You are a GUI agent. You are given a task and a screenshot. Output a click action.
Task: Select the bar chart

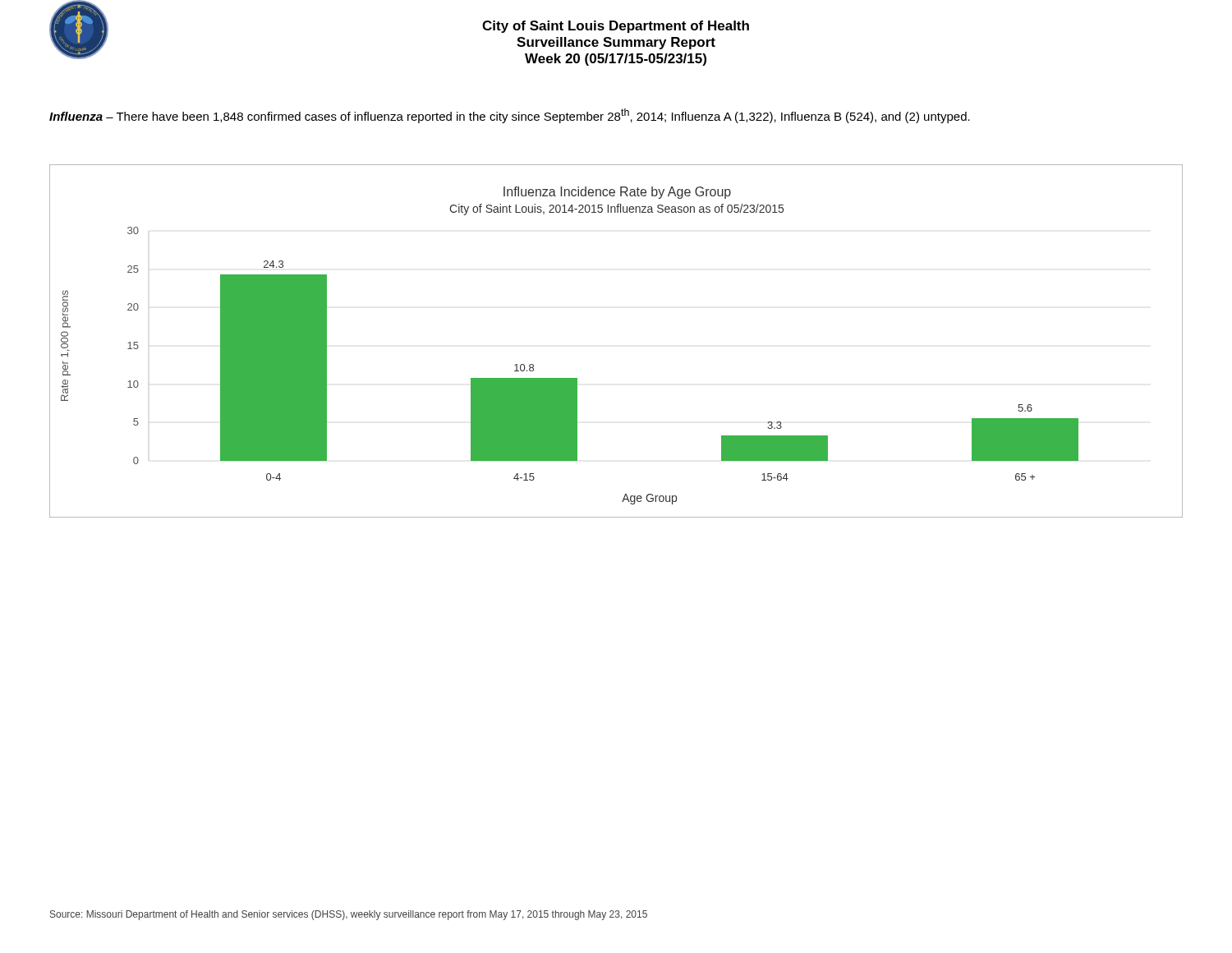616,341
